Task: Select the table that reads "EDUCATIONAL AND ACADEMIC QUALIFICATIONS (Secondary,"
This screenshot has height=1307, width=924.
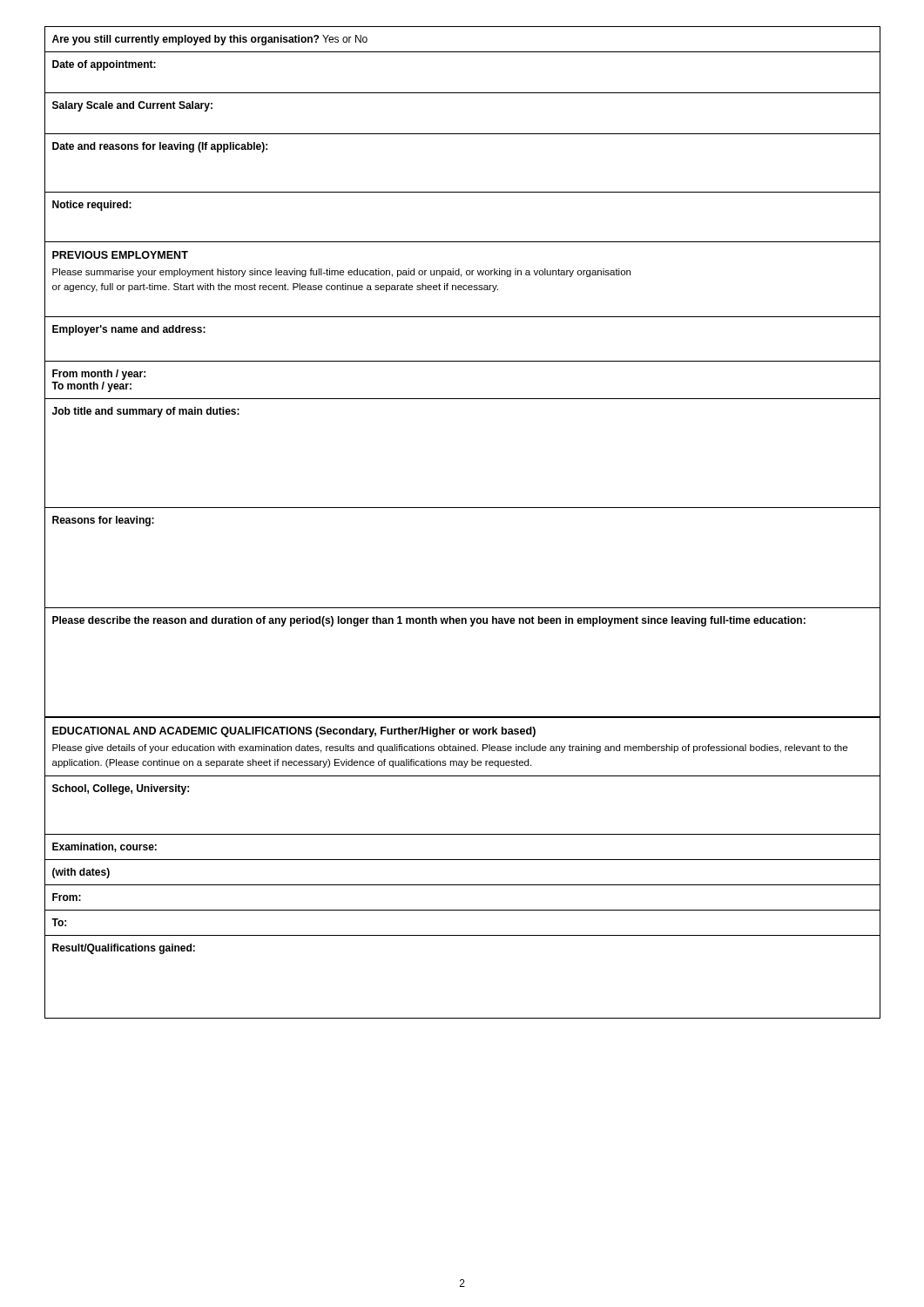Action: (x=462, y=868)
